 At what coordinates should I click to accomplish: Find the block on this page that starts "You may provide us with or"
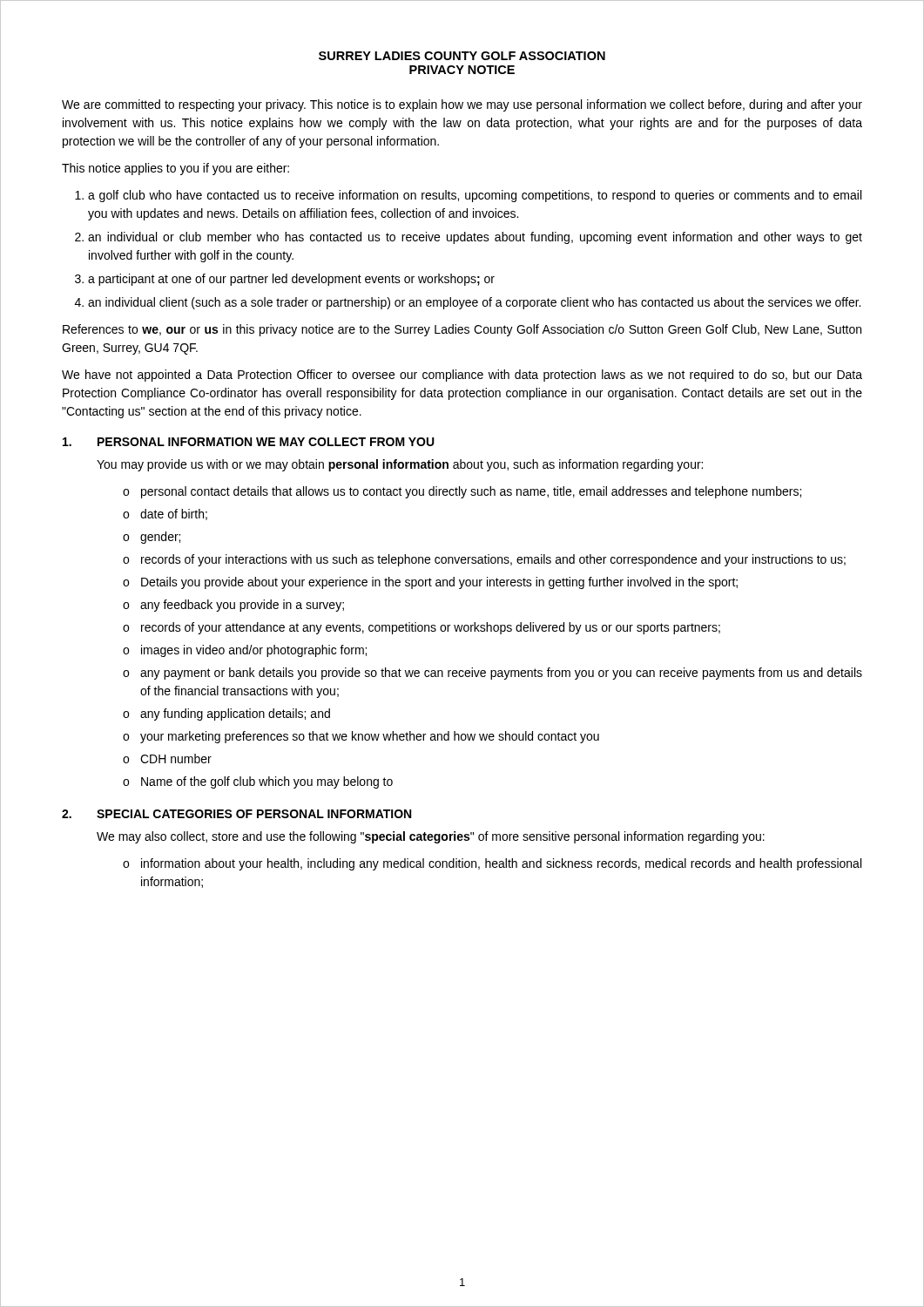[x=479, y=465]
